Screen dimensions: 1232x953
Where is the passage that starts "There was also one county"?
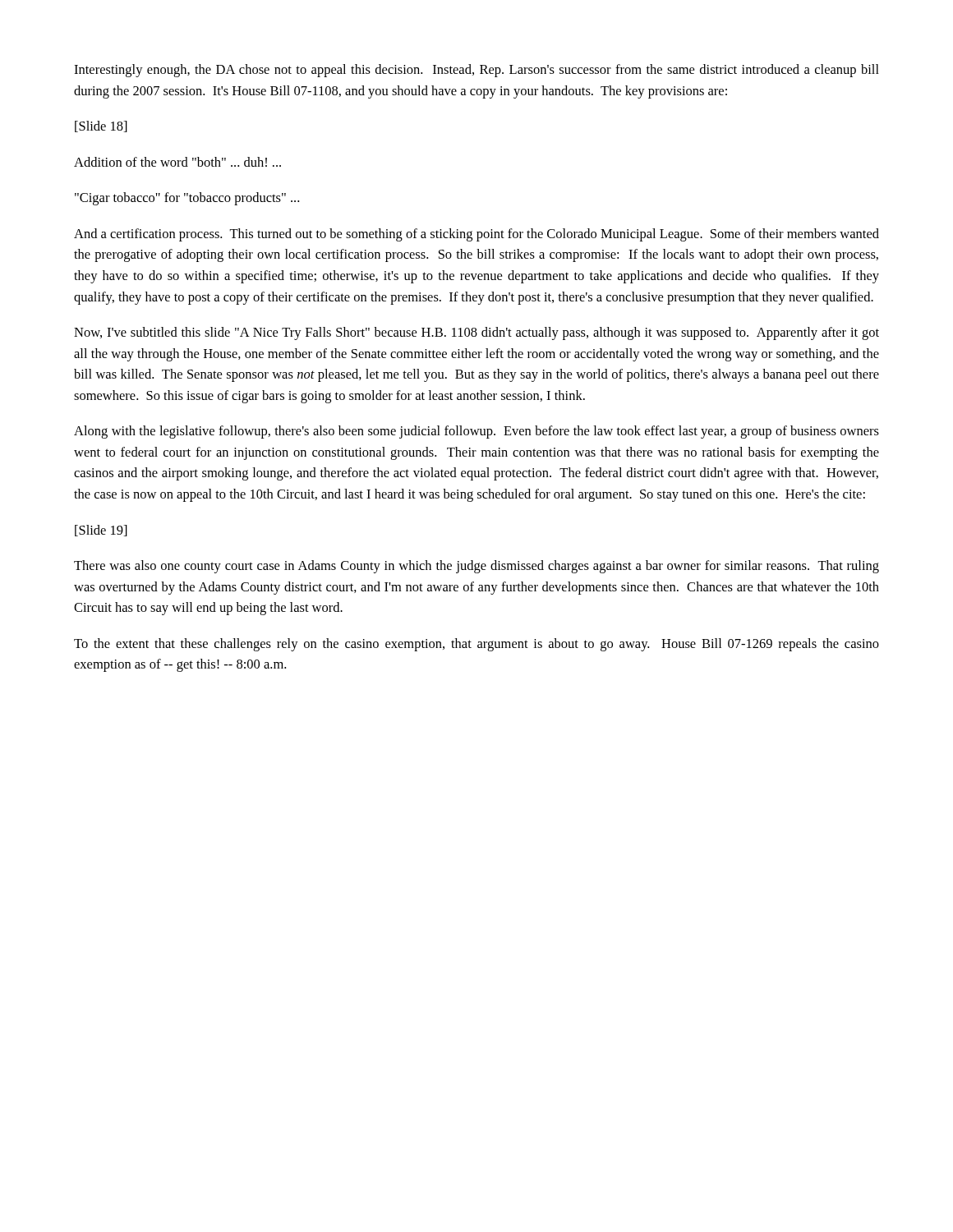click(x=476, y=587)
